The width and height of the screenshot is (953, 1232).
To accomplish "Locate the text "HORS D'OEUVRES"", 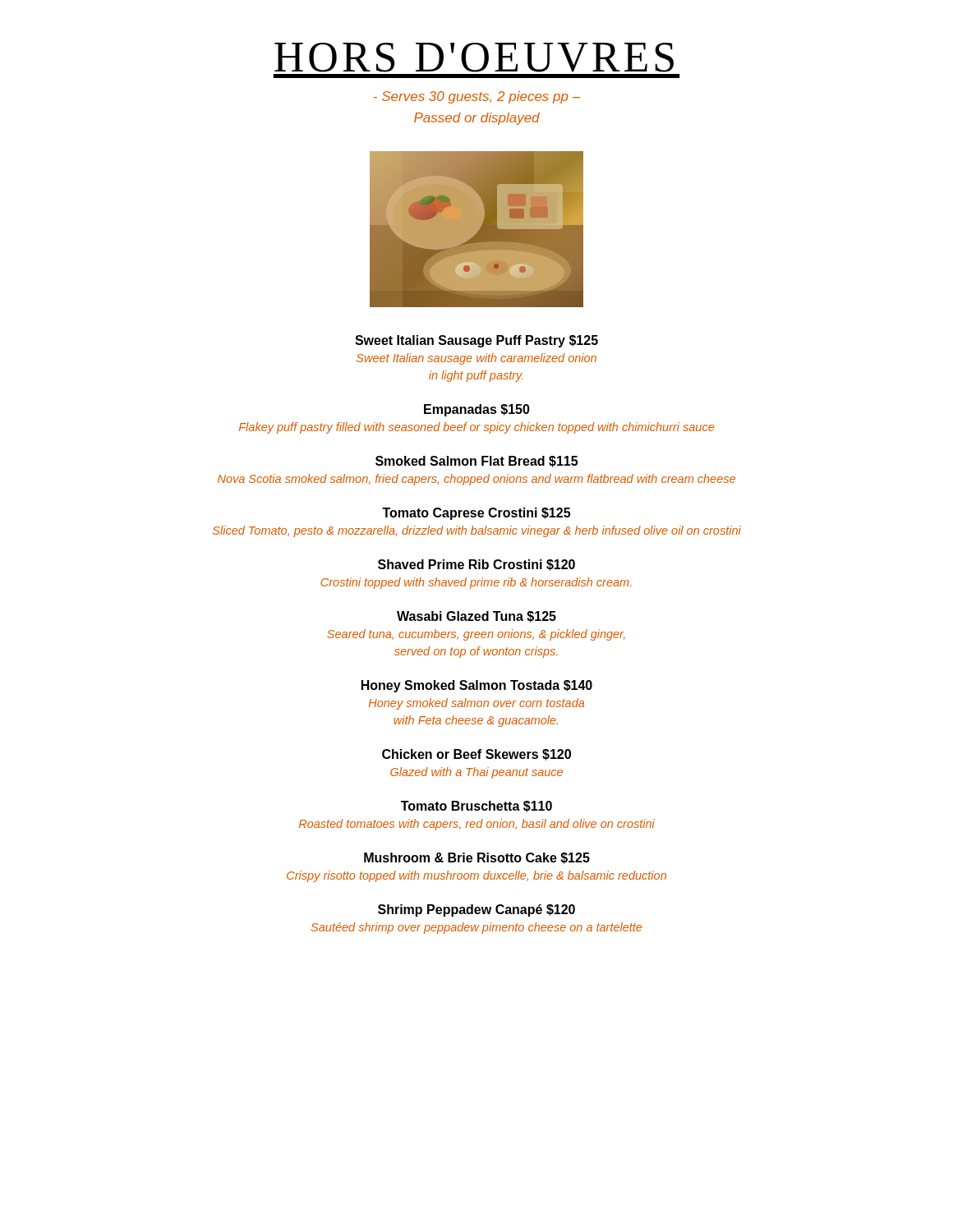I will tap(476, 57).
